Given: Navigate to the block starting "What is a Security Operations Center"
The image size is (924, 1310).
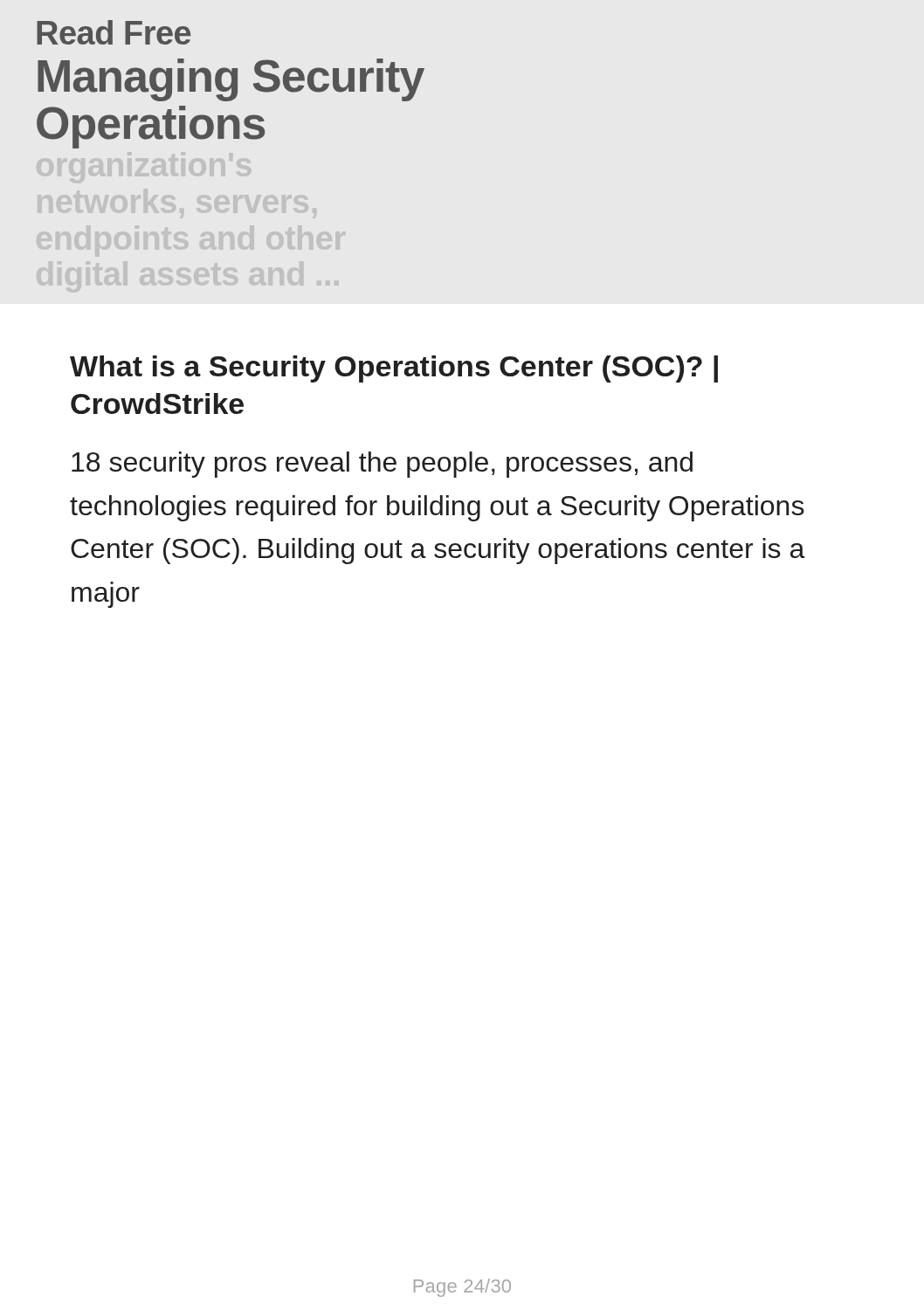Looking at the screenshot, I should click(x=395, y=385).
